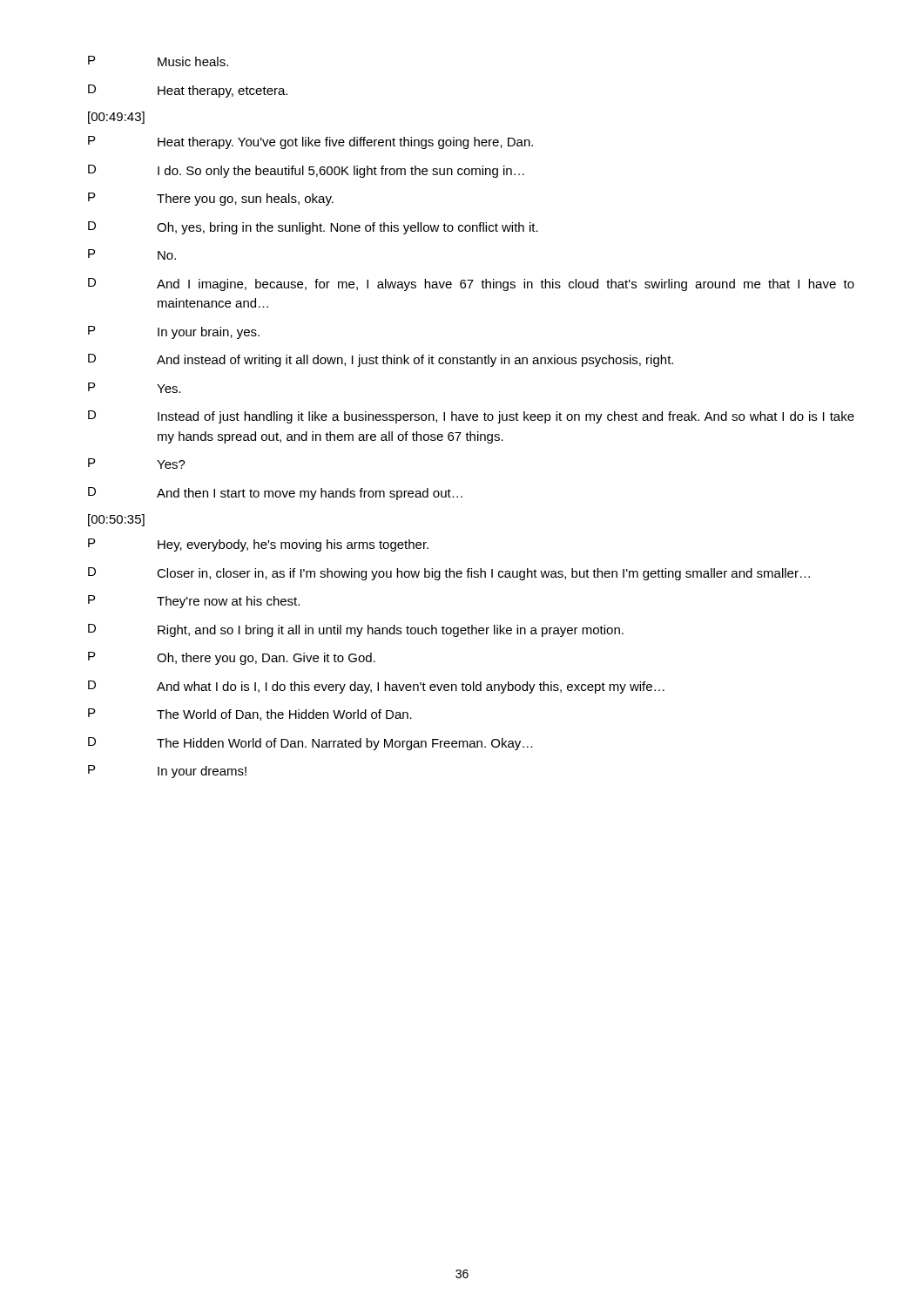Select the text starting "P Heat therapy. You've got"

(471, 142)
